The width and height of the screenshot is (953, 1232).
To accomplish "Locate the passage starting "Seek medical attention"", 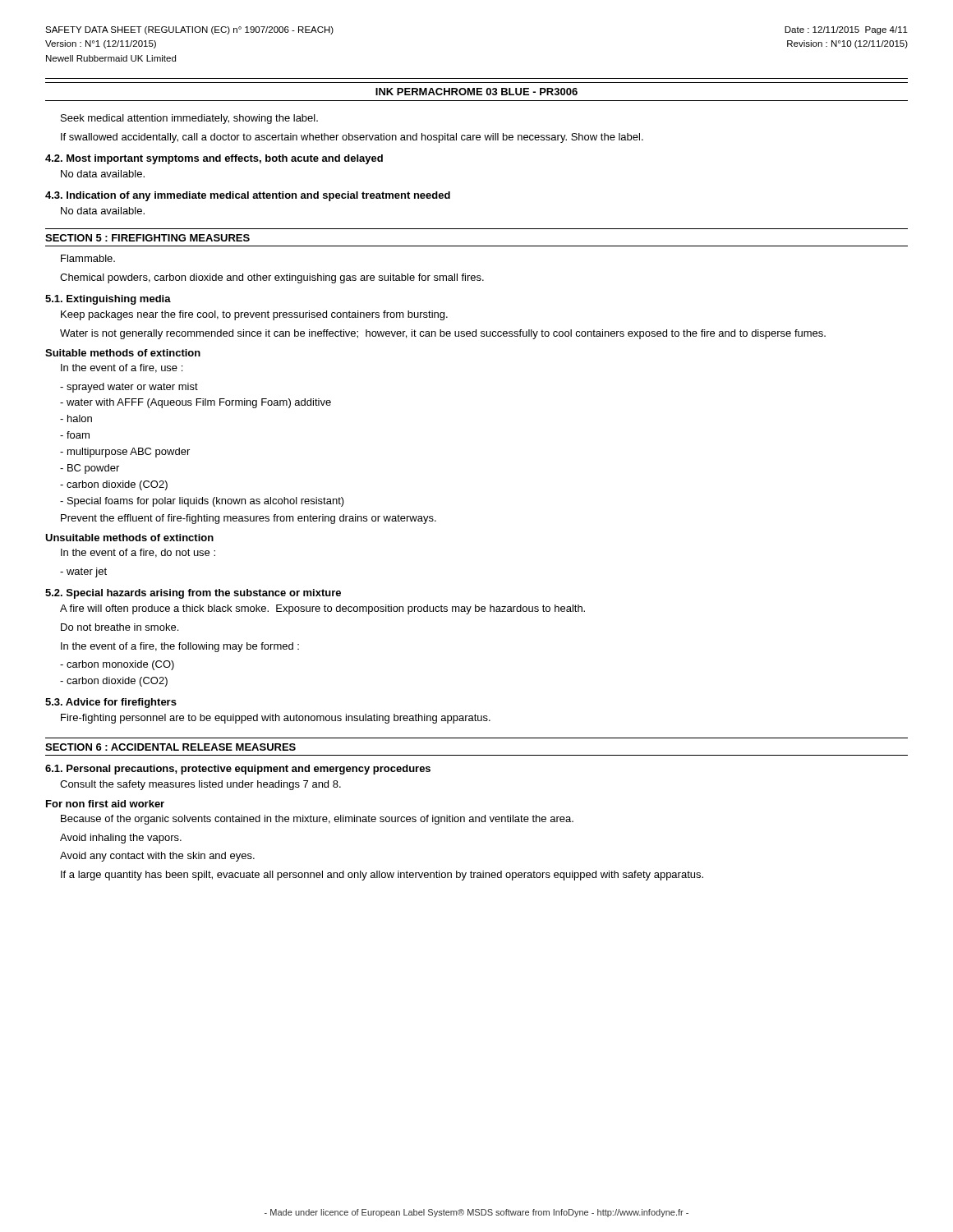I will pos(189,118).
